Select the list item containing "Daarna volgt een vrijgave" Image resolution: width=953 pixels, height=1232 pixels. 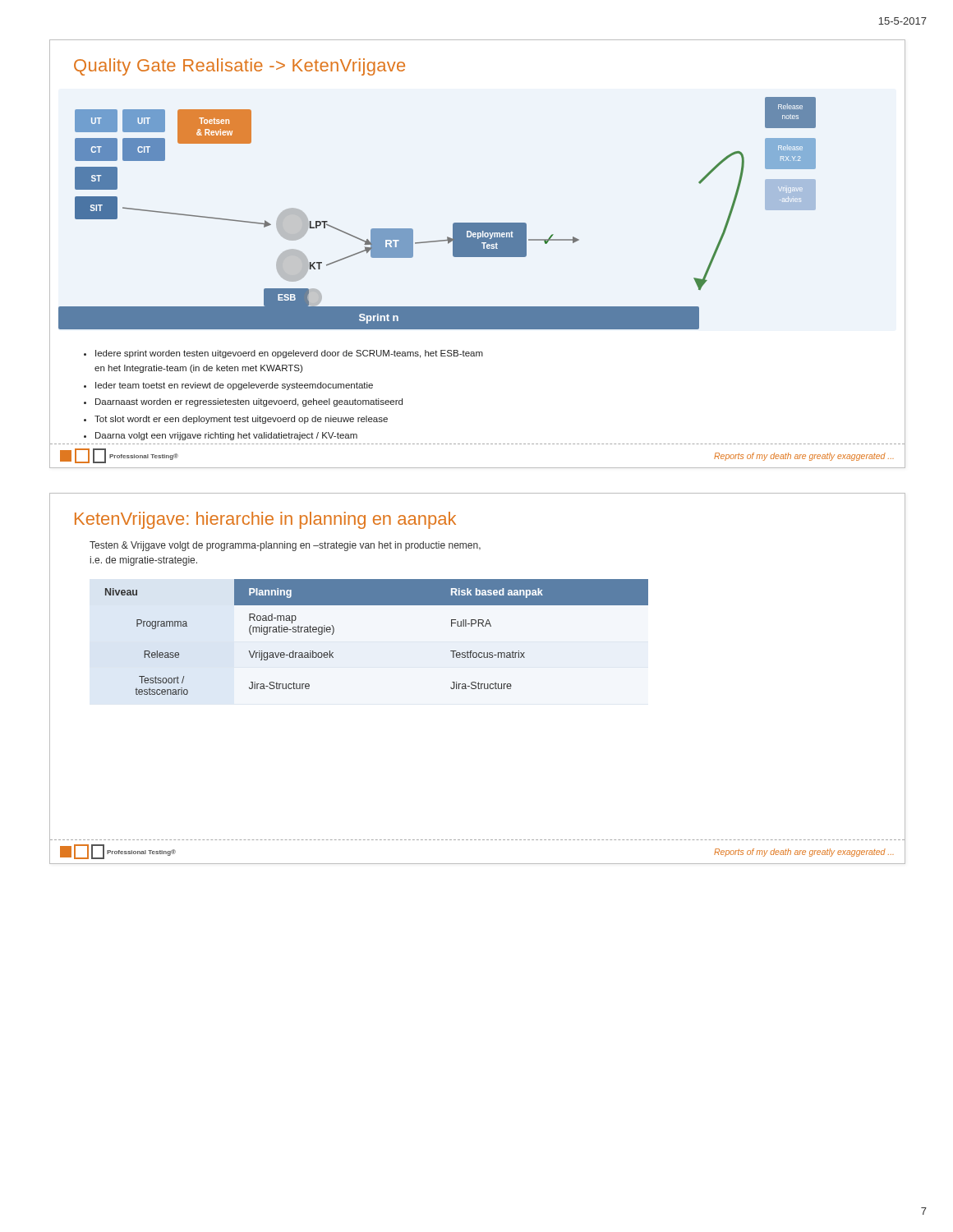[226, 435]
